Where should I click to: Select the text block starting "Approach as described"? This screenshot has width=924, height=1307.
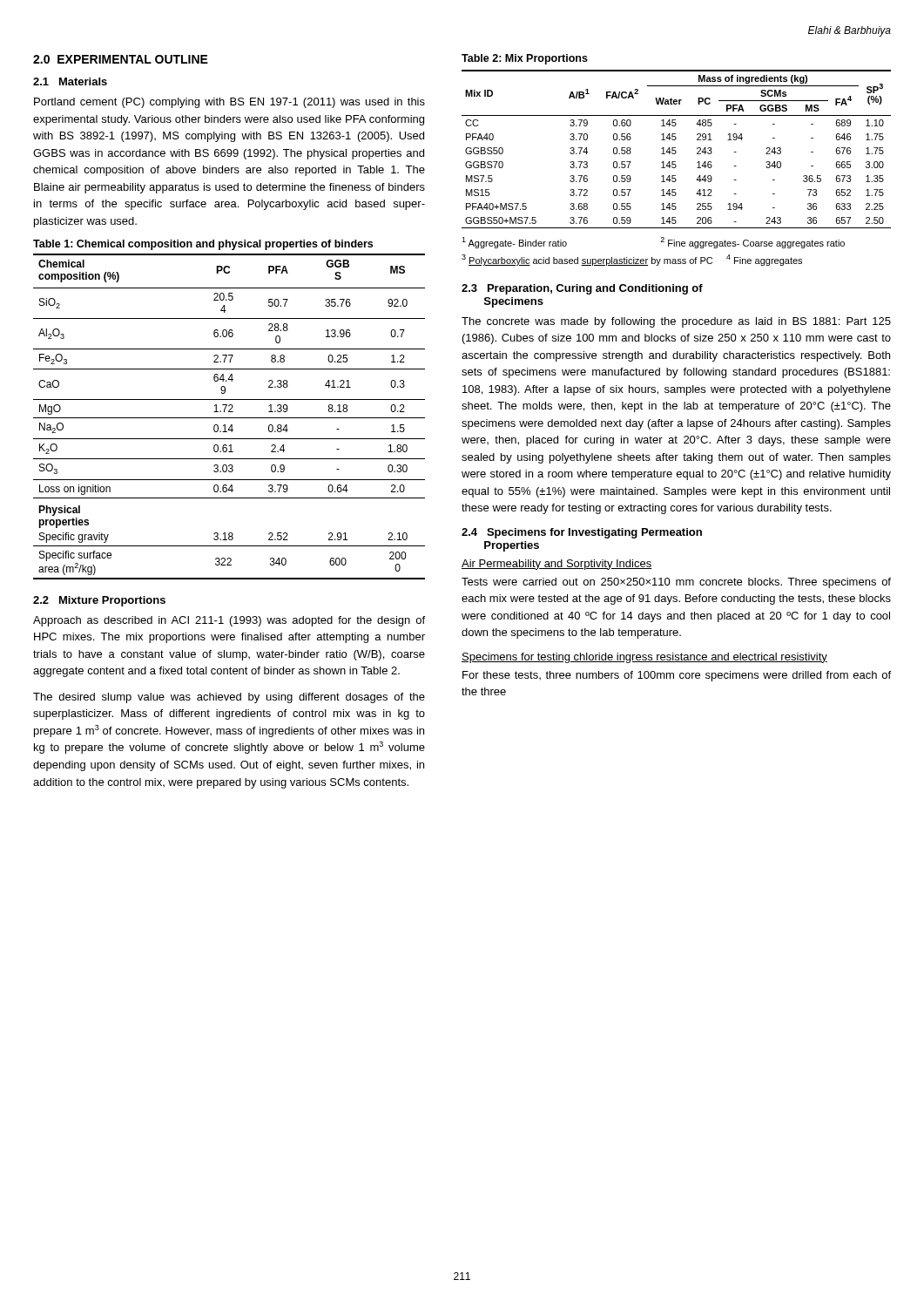(229, 645)
